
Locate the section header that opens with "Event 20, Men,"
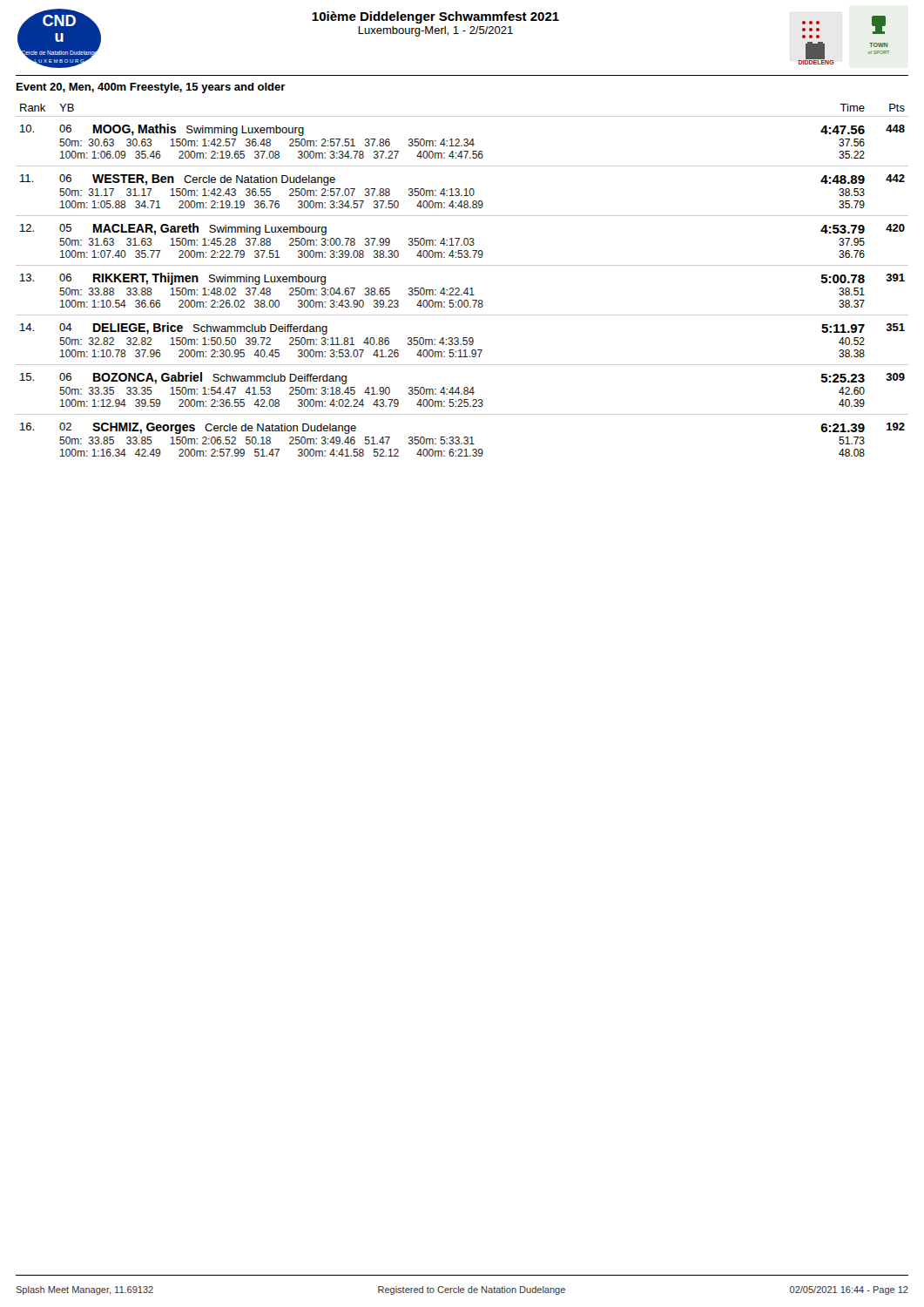150,87
